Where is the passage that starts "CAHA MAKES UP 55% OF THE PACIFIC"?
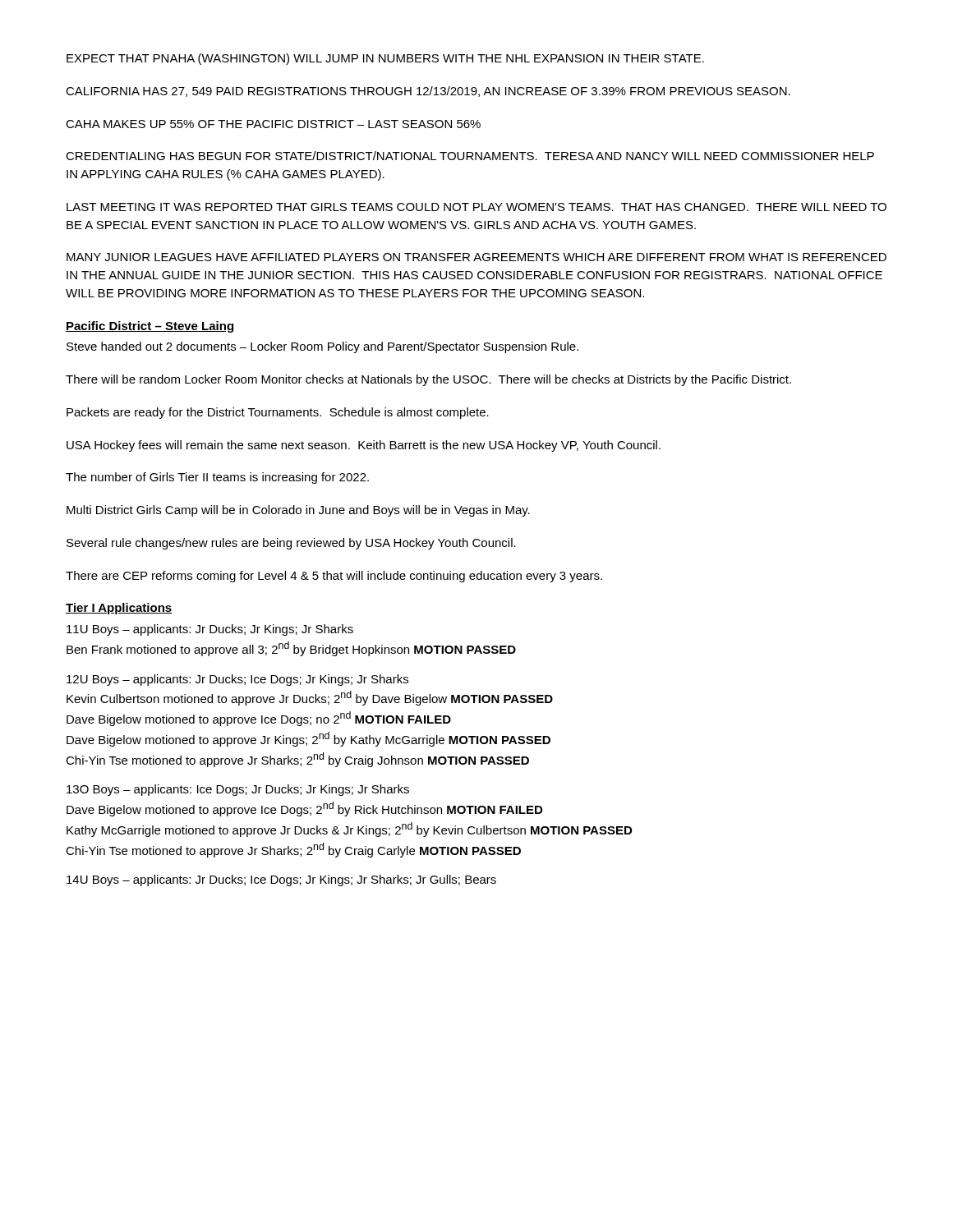The height and width of the screenshot is (1232, 953). click(x=273, y=123)
